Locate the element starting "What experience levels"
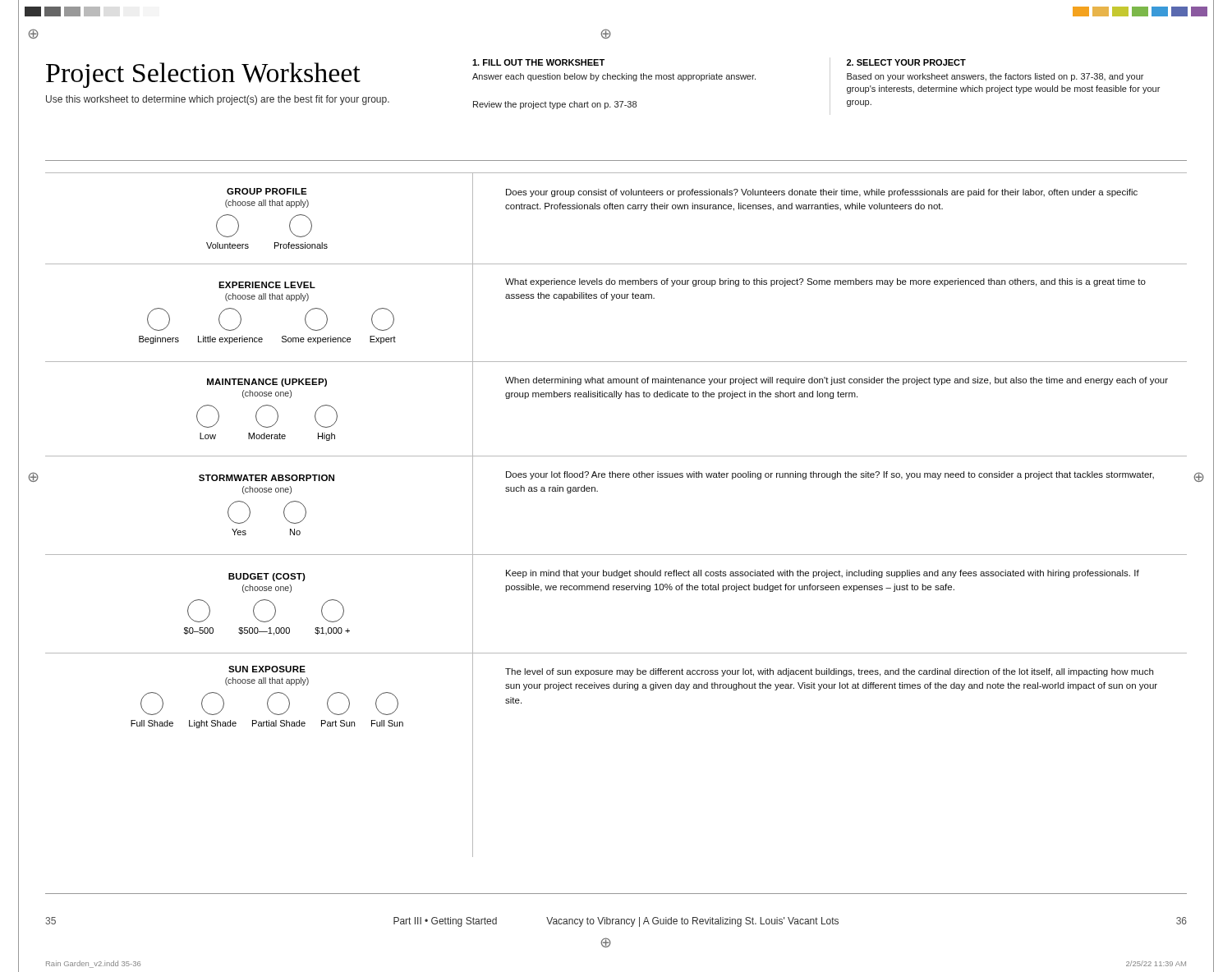Viewport: 1232px width, 972px height. 838,289
